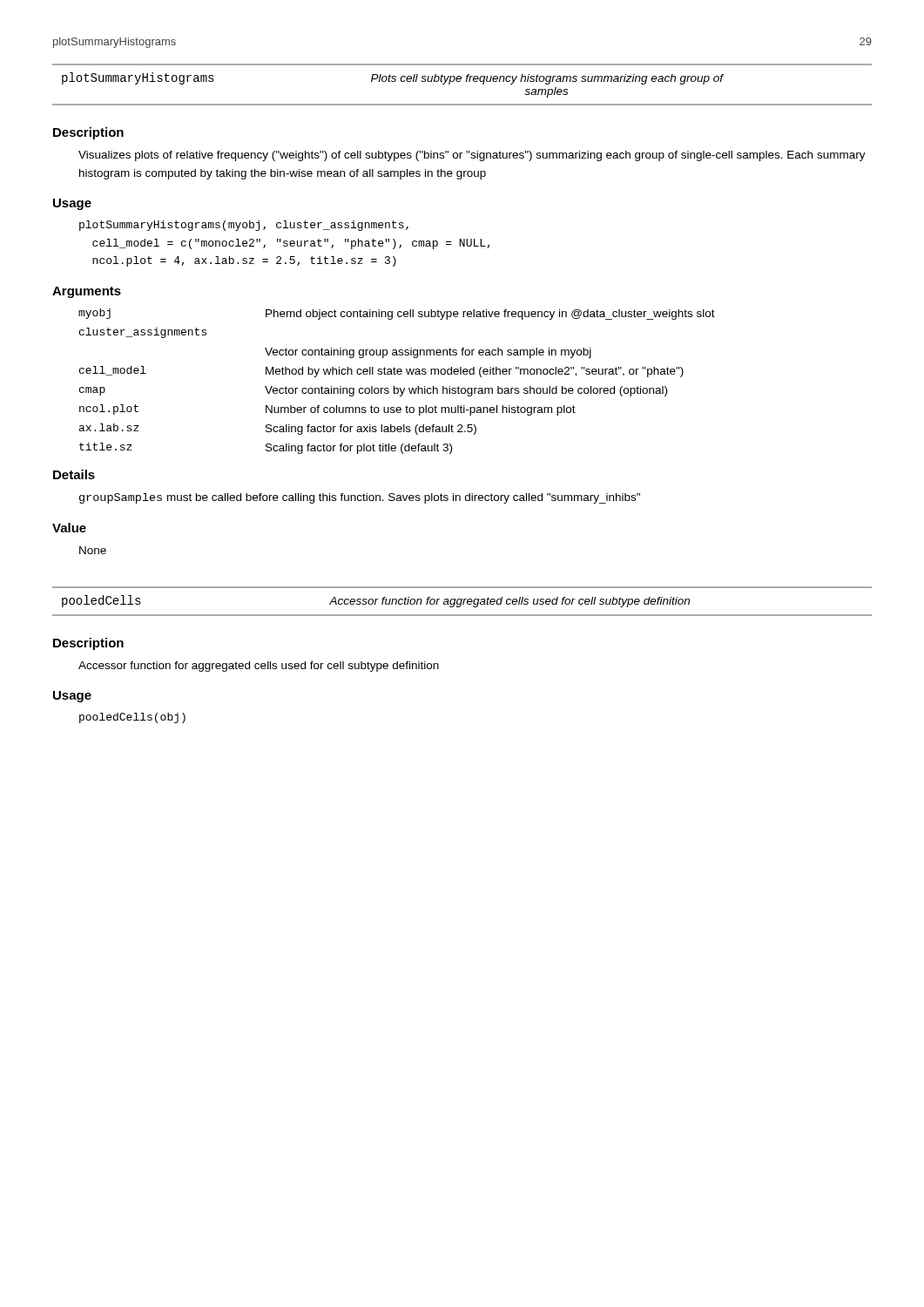Where is the passage that starts "groupSamples must be called"?
Viewport: 924px width, 1307px height.
pos(359,498)
